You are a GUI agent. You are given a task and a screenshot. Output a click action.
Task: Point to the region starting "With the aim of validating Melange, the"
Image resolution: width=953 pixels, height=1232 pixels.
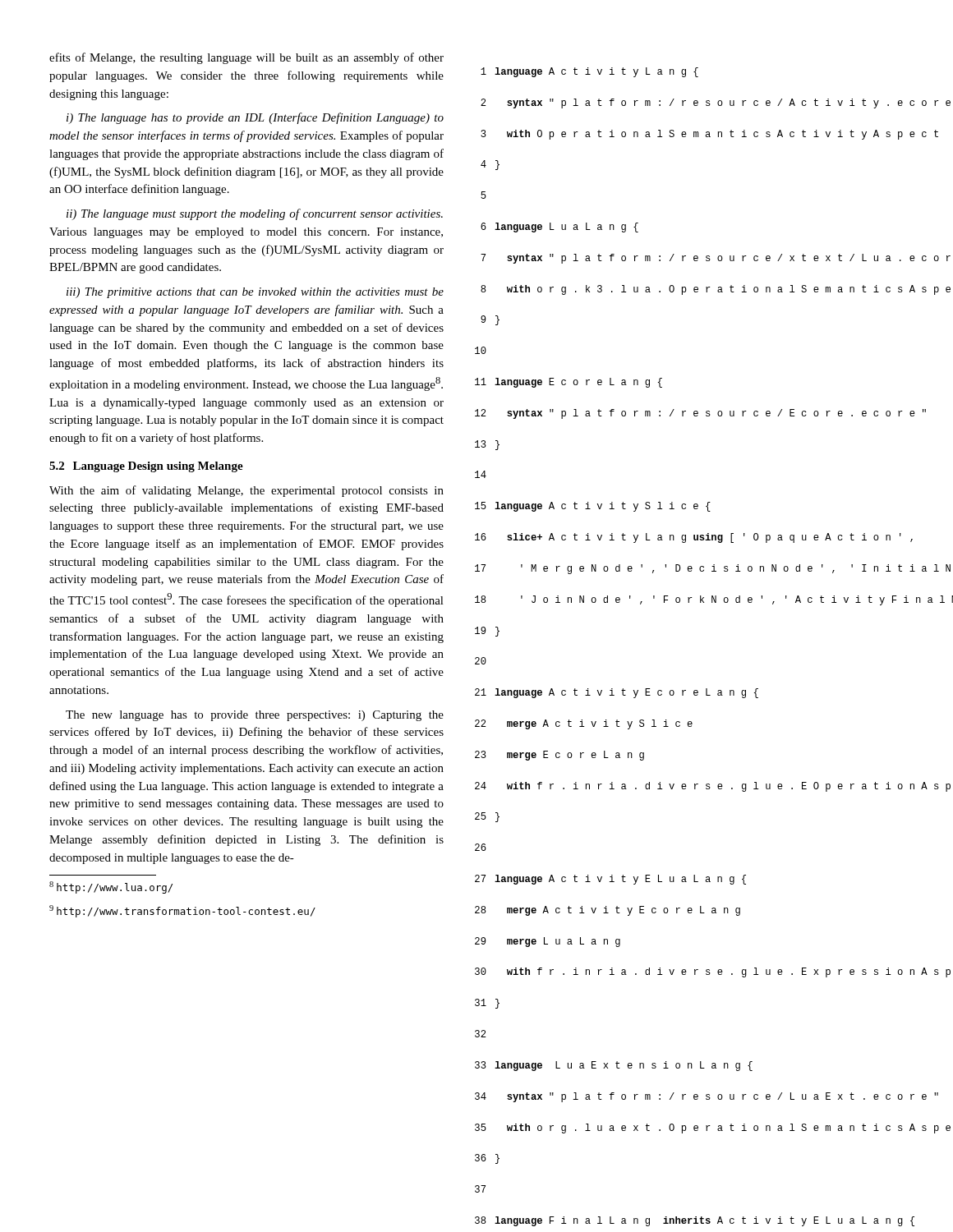click(246, 591)
